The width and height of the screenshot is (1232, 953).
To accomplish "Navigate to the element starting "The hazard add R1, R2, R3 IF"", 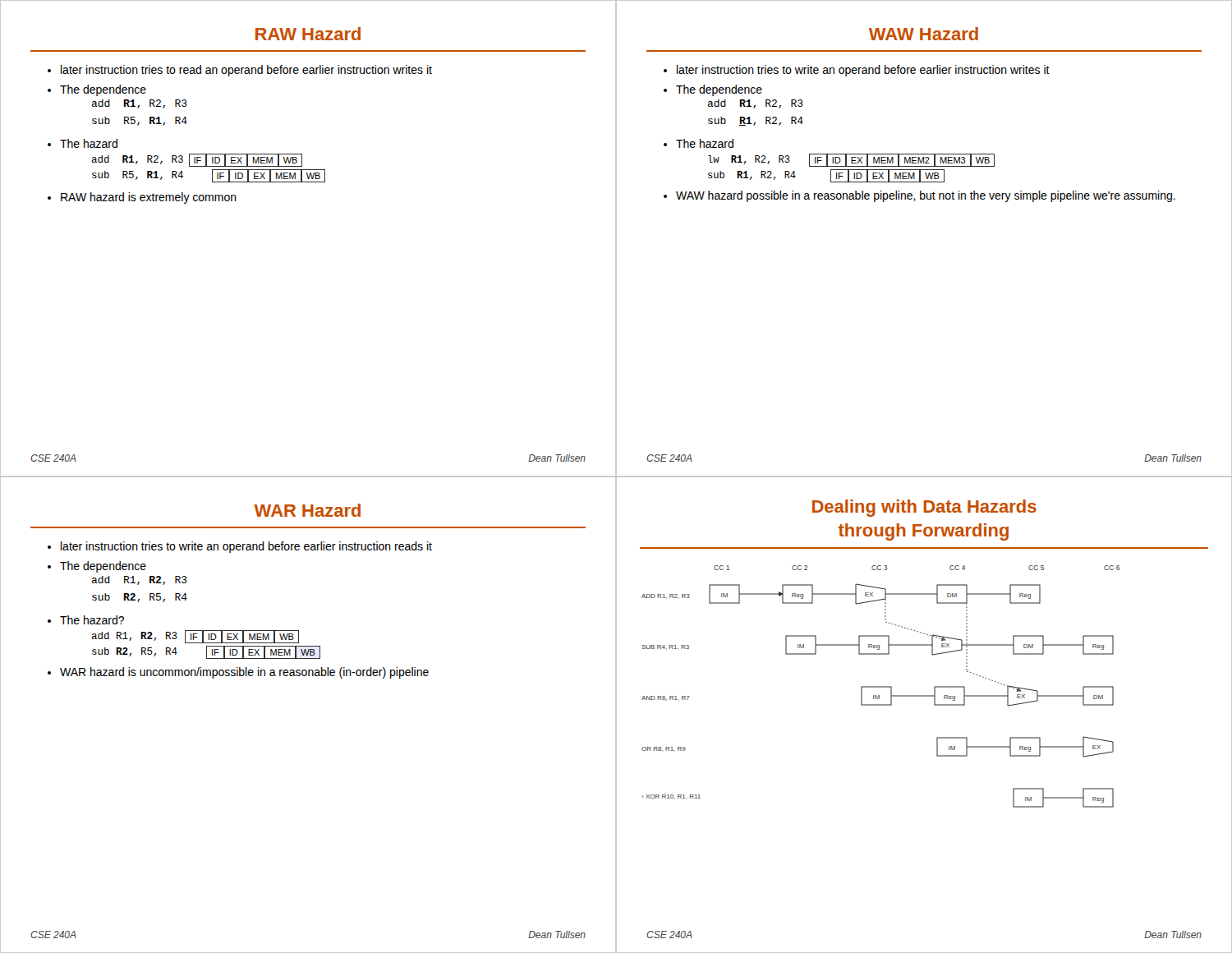I will [323, 159].
